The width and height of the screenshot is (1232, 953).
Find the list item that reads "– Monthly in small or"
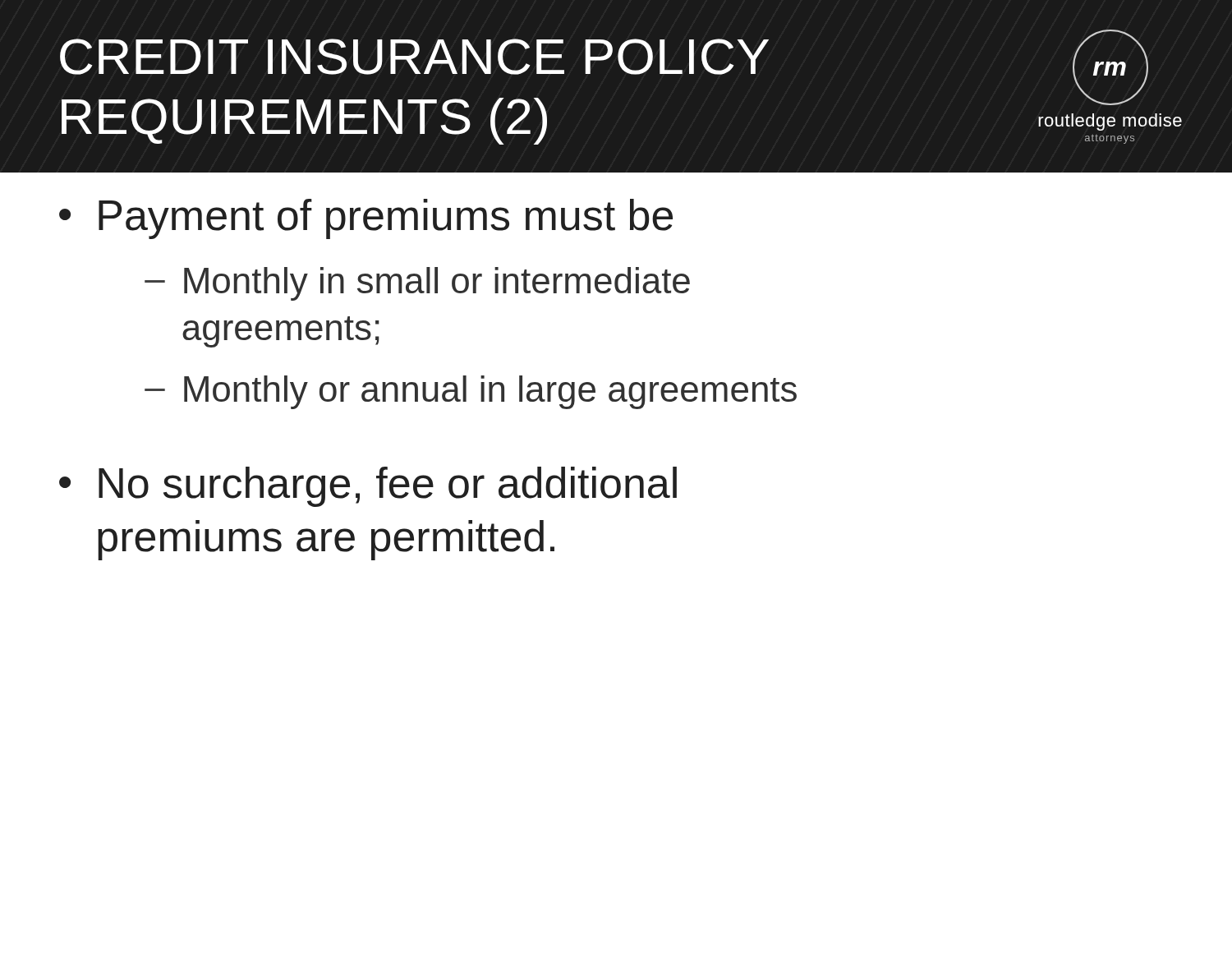(x=418, y=304)
